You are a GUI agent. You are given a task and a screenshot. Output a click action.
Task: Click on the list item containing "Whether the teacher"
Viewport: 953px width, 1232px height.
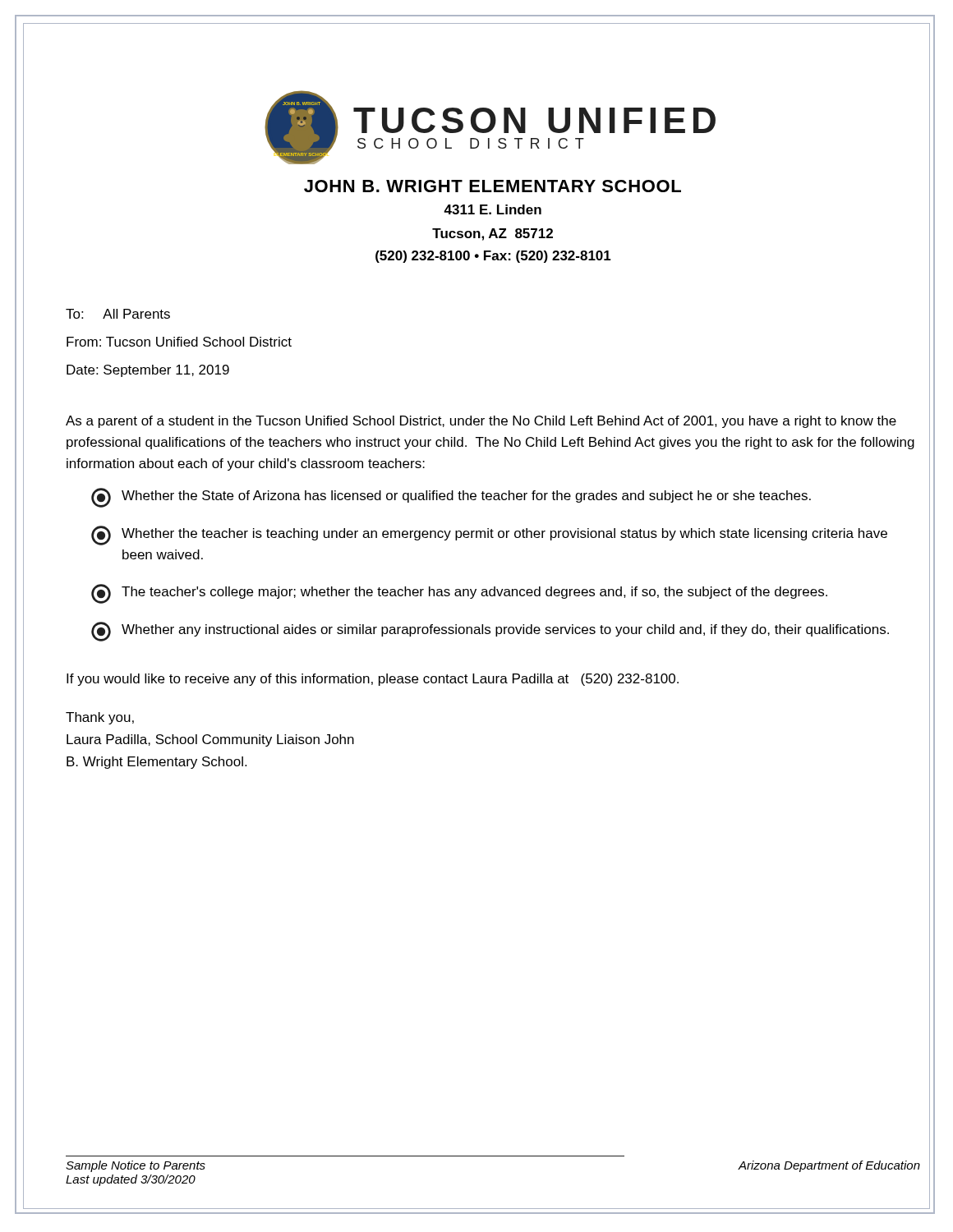(505, 545)
